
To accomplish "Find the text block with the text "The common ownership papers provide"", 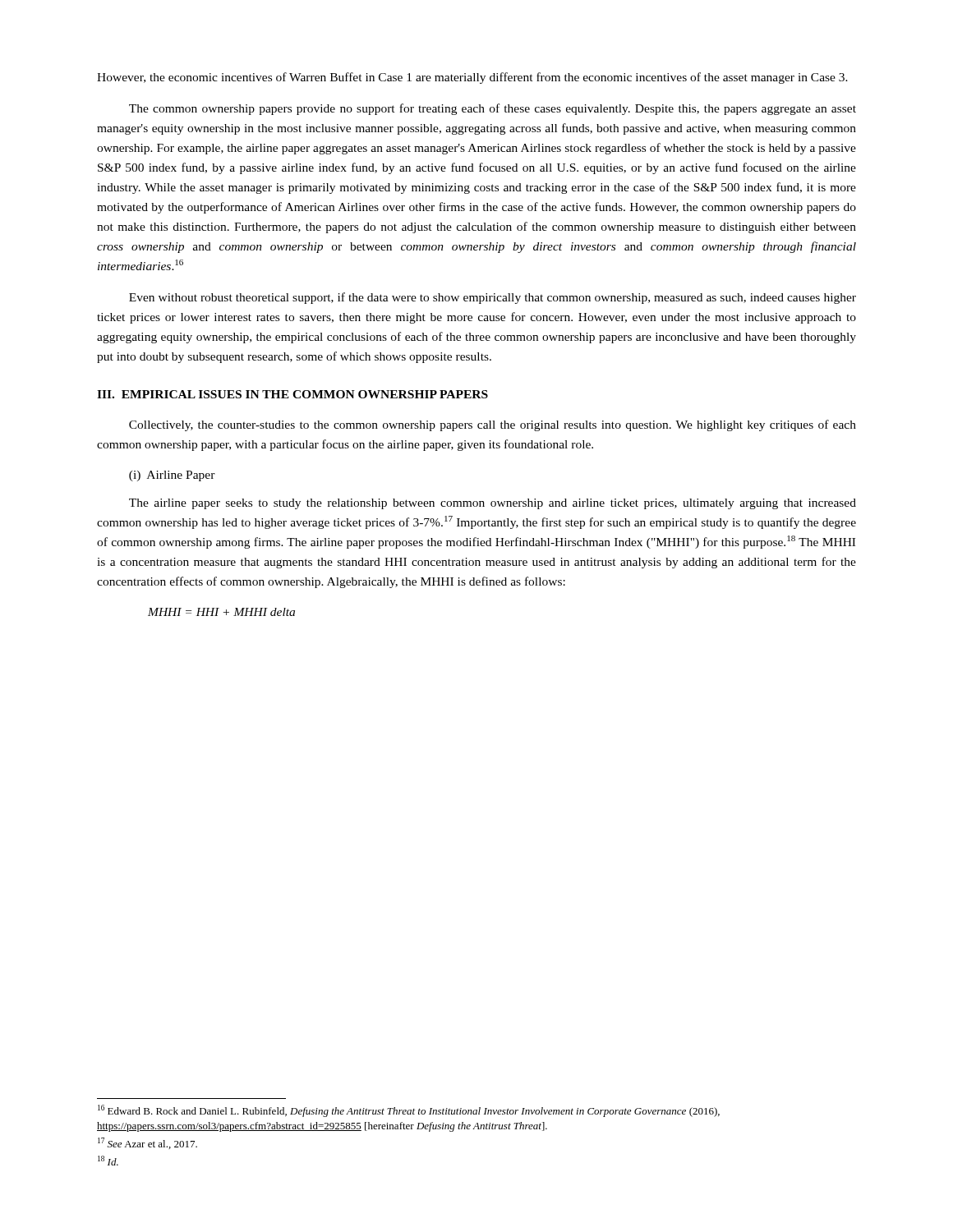I will (476, 187).
